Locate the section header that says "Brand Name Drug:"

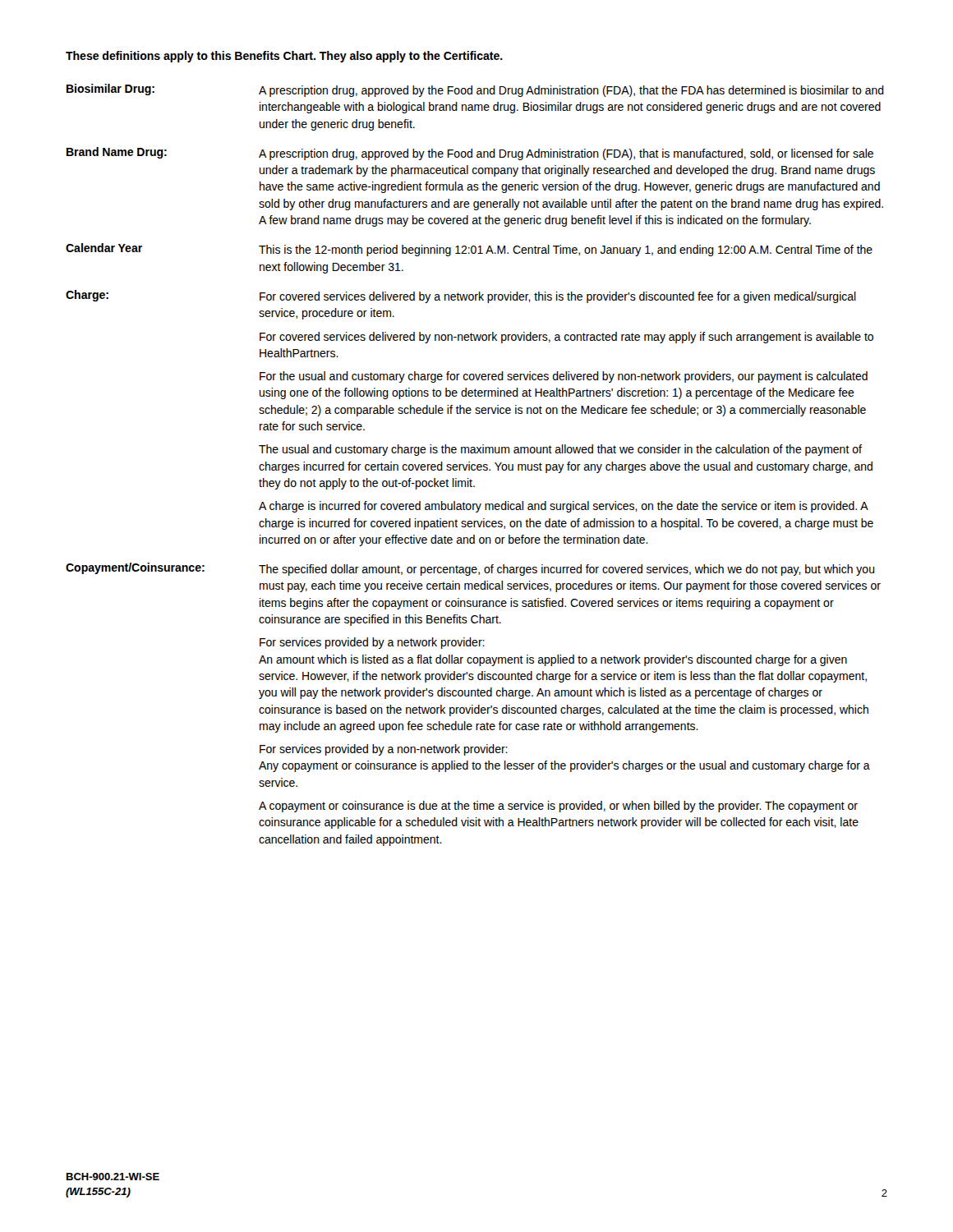point(117,152)
